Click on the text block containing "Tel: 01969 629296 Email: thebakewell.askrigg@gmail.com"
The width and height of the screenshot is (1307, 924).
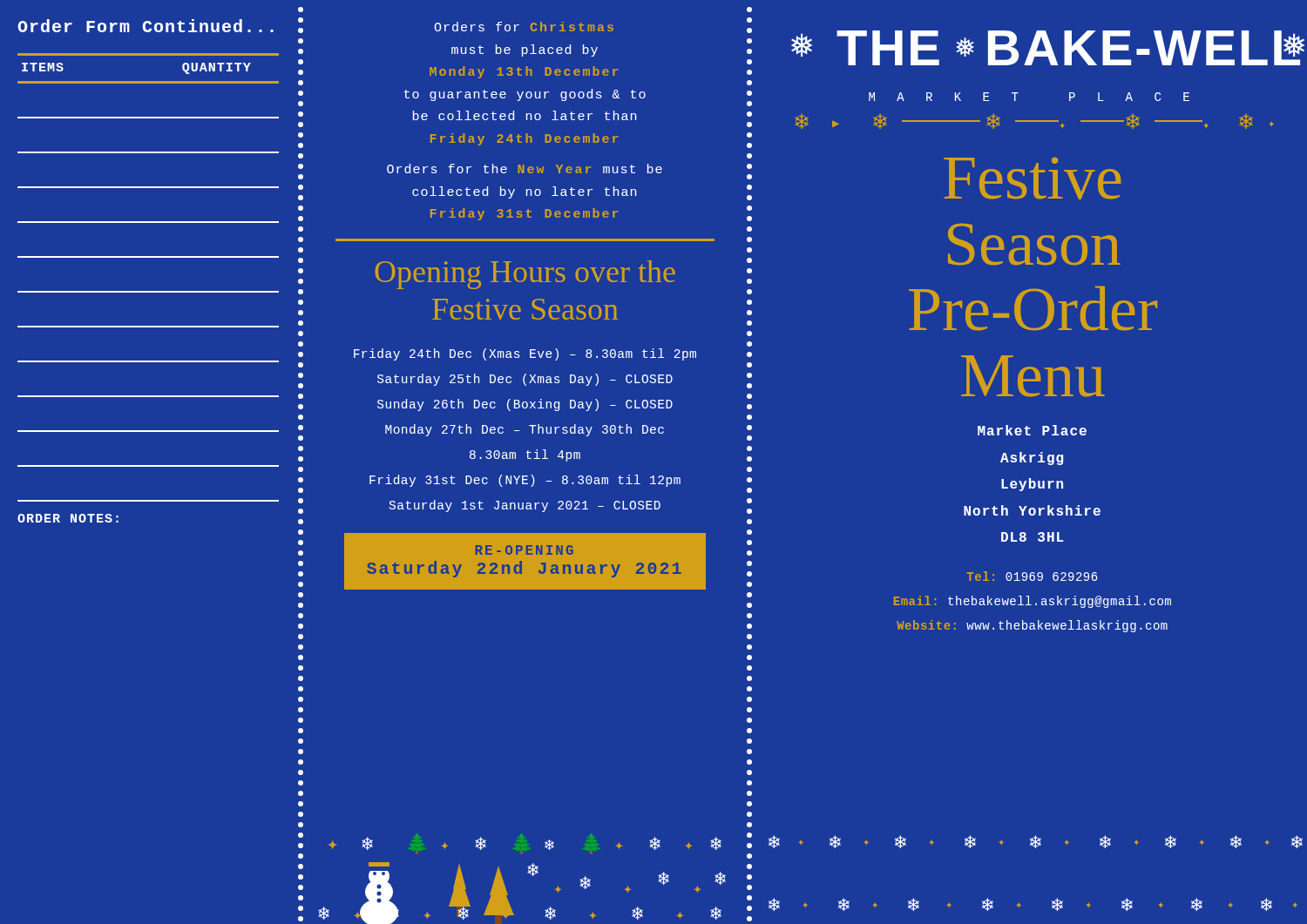click(x=1033, y=602)
